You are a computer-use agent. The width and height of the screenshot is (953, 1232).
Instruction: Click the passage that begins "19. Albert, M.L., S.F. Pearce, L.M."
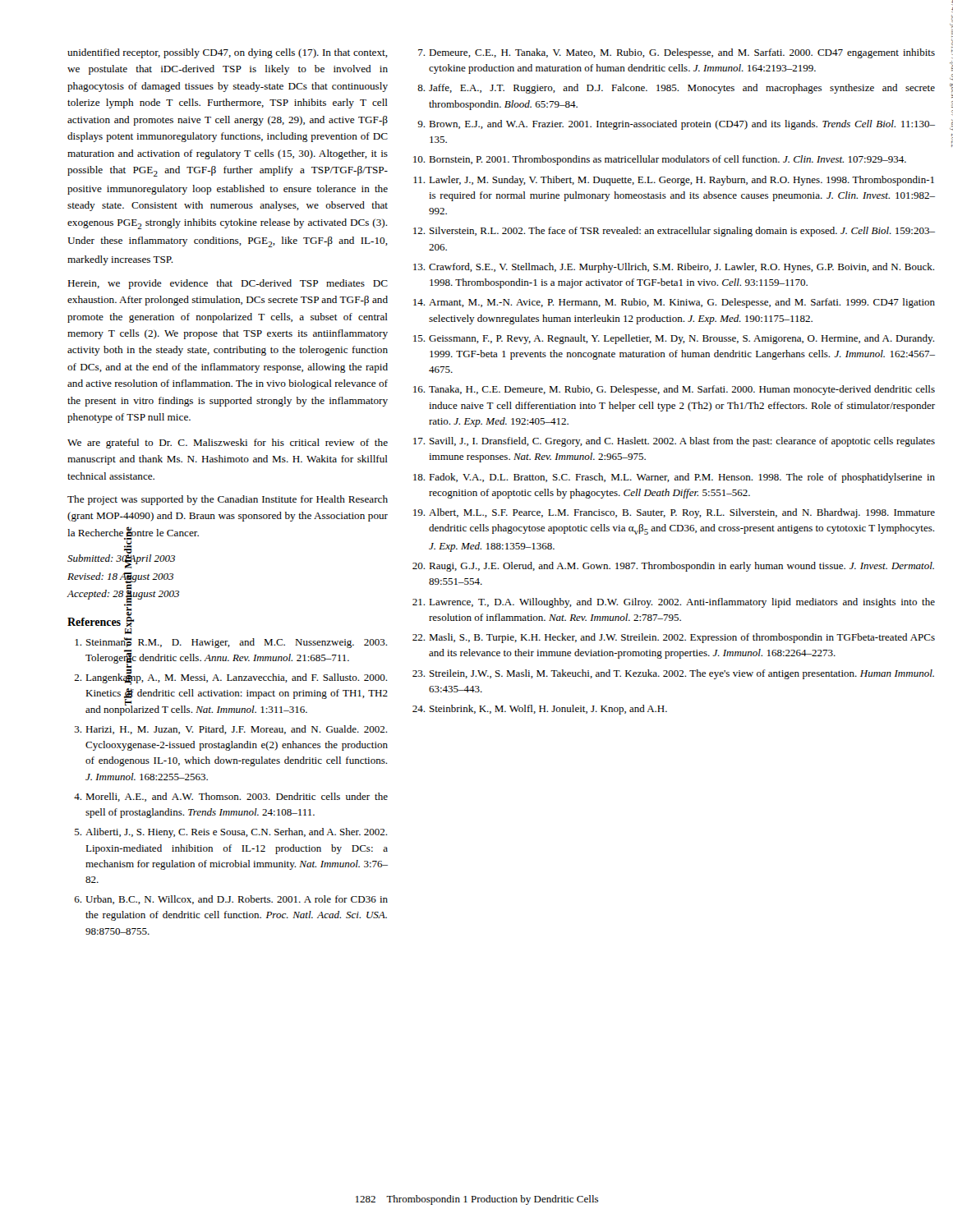(673, 529)
